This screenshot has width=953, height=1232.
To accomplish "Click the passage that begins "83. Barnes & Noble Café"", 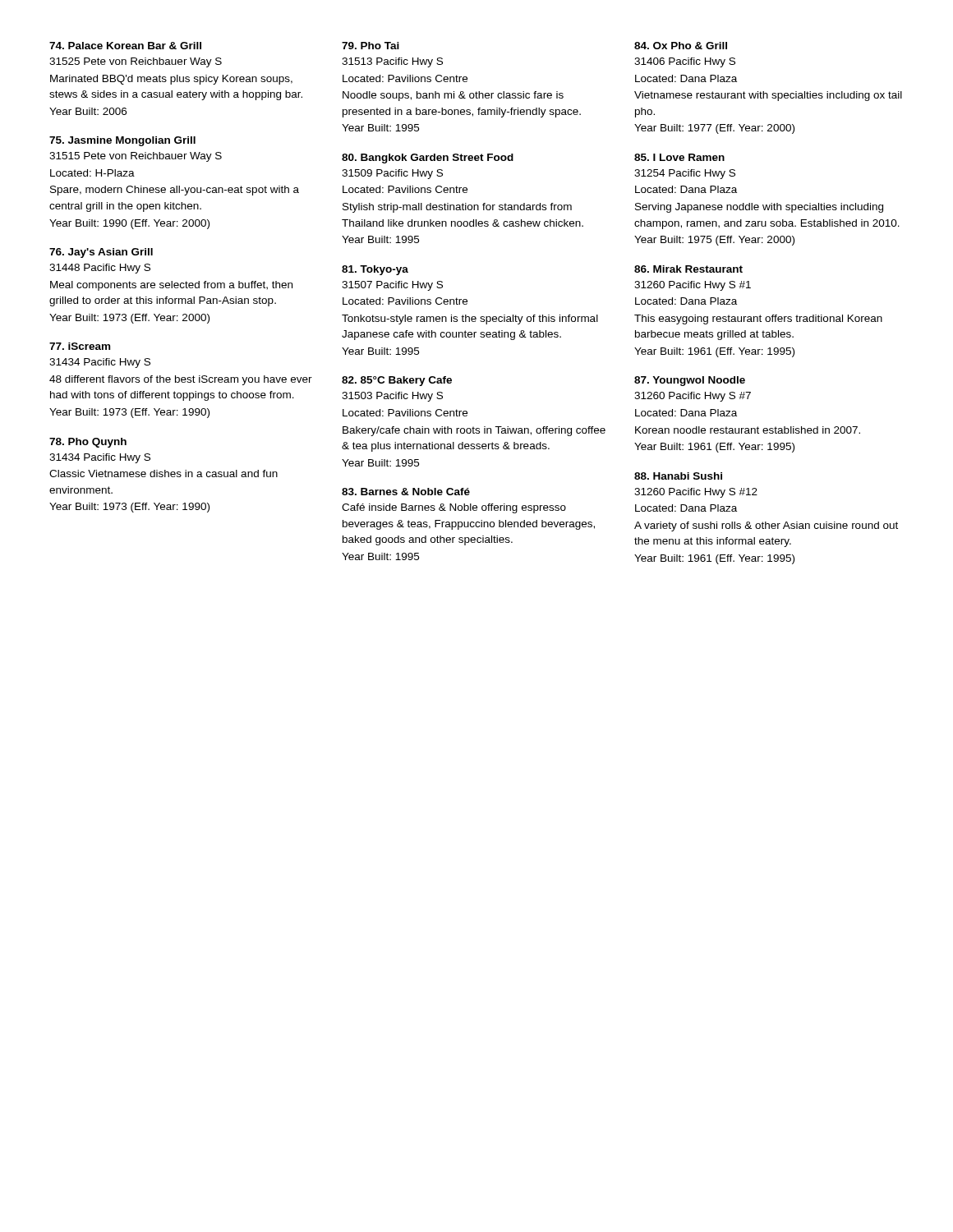I will pyautogui.click(x=476, y=525).
